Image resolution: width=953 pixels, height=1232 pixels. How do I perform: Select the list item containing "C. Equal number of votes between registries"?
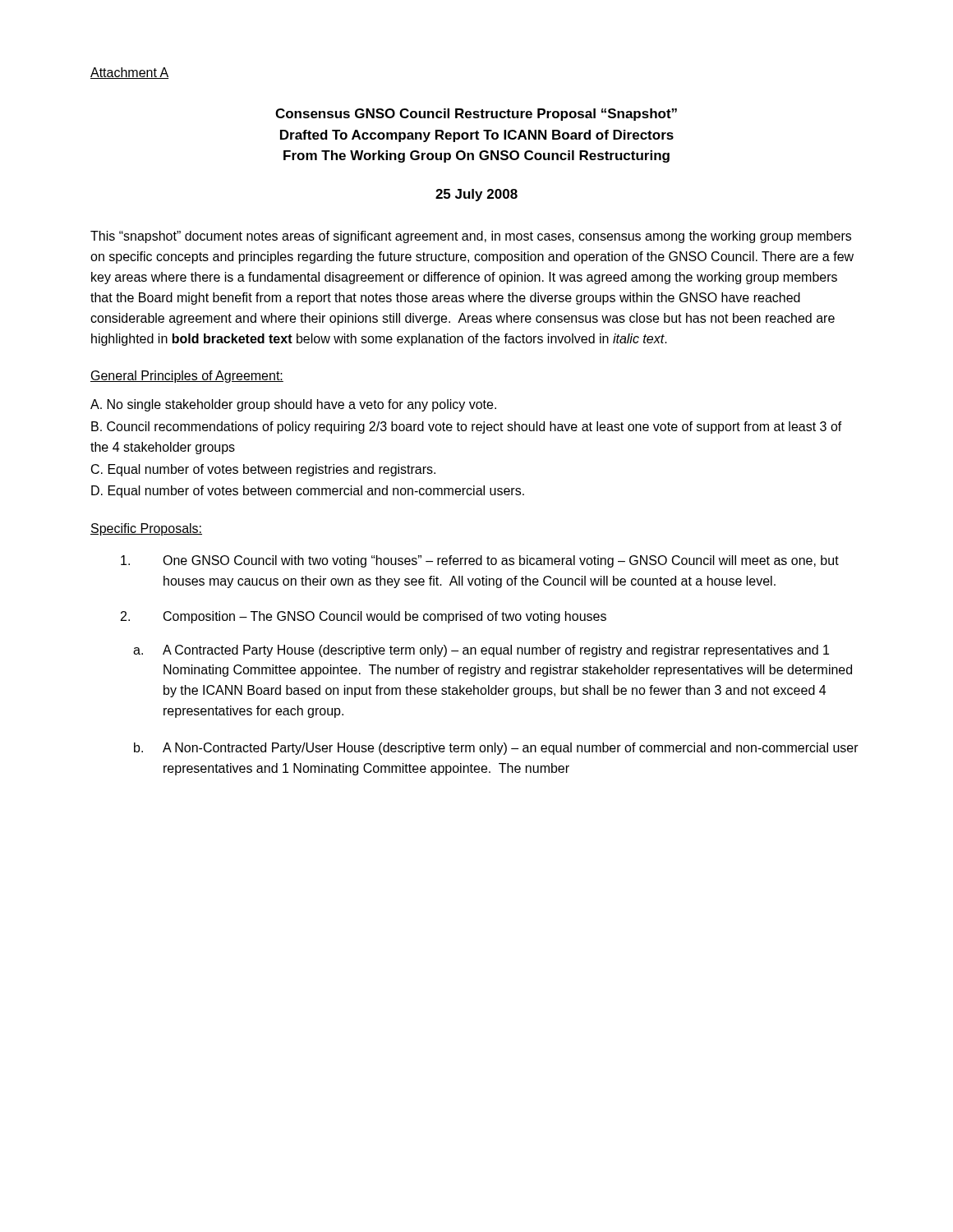coord(264,469)
